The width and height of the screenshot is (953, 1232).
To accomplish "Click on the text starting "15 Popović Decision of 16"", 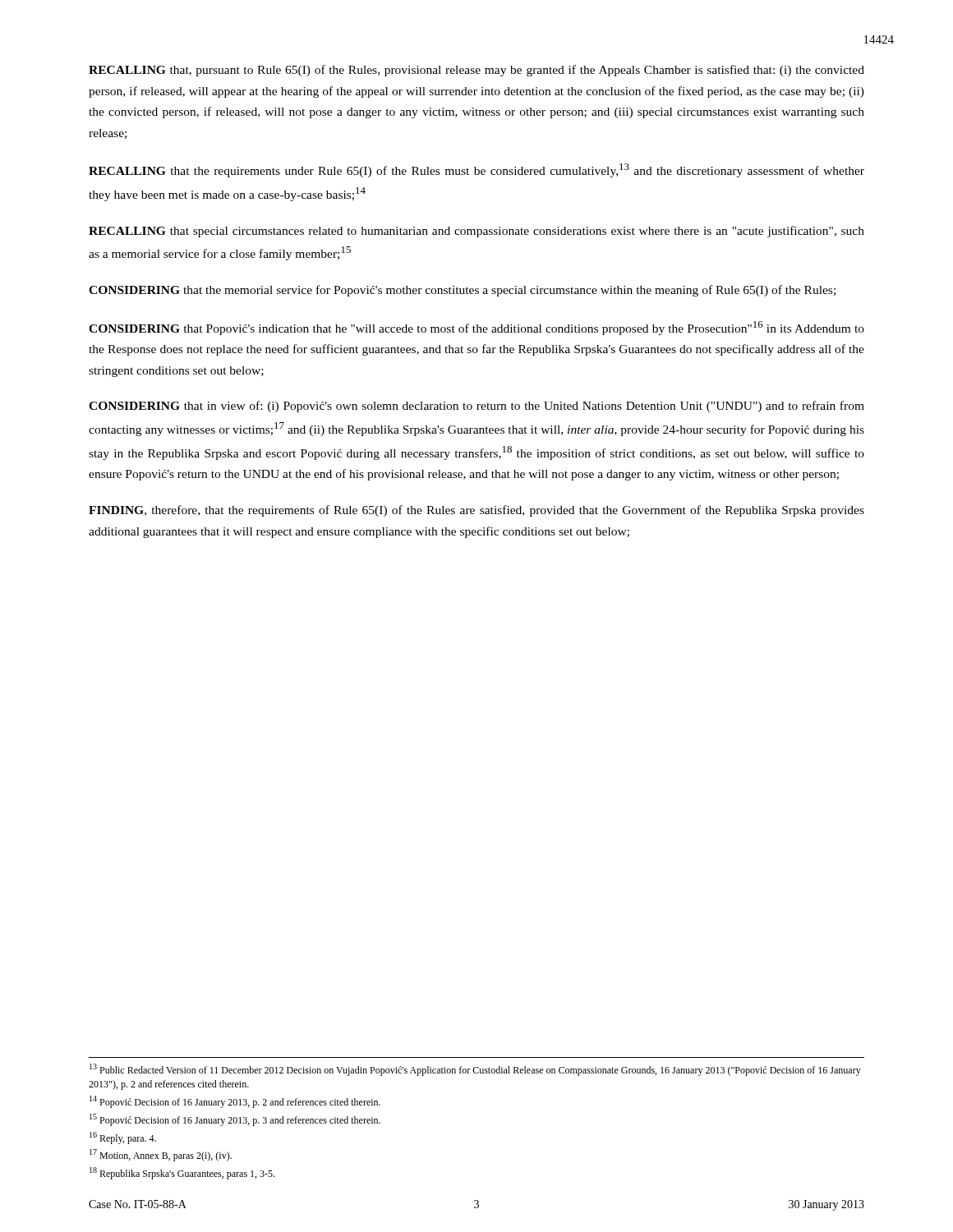I will [x=235, y=1119].
